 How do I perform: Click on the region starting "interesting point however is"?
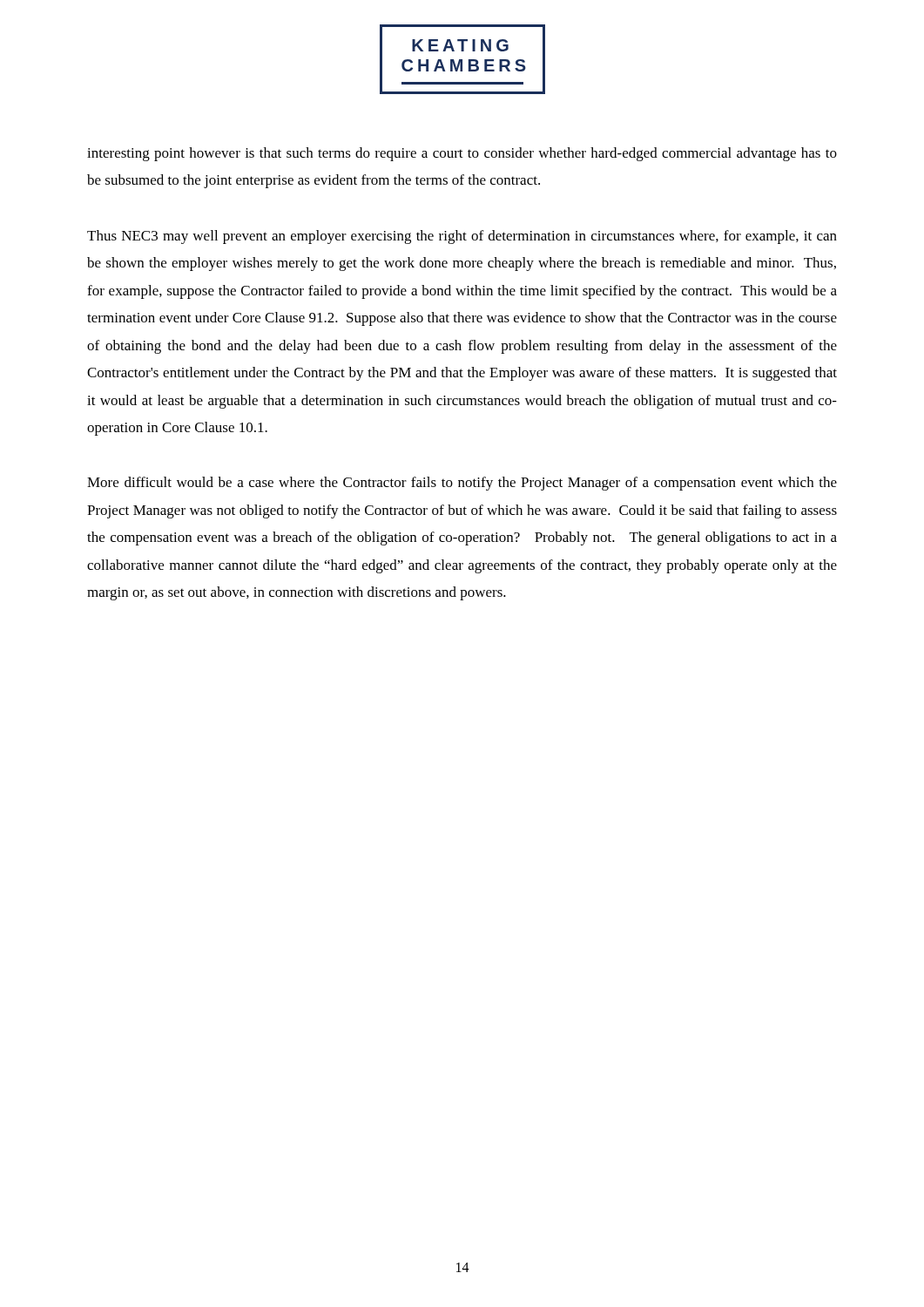click(462, 167)
